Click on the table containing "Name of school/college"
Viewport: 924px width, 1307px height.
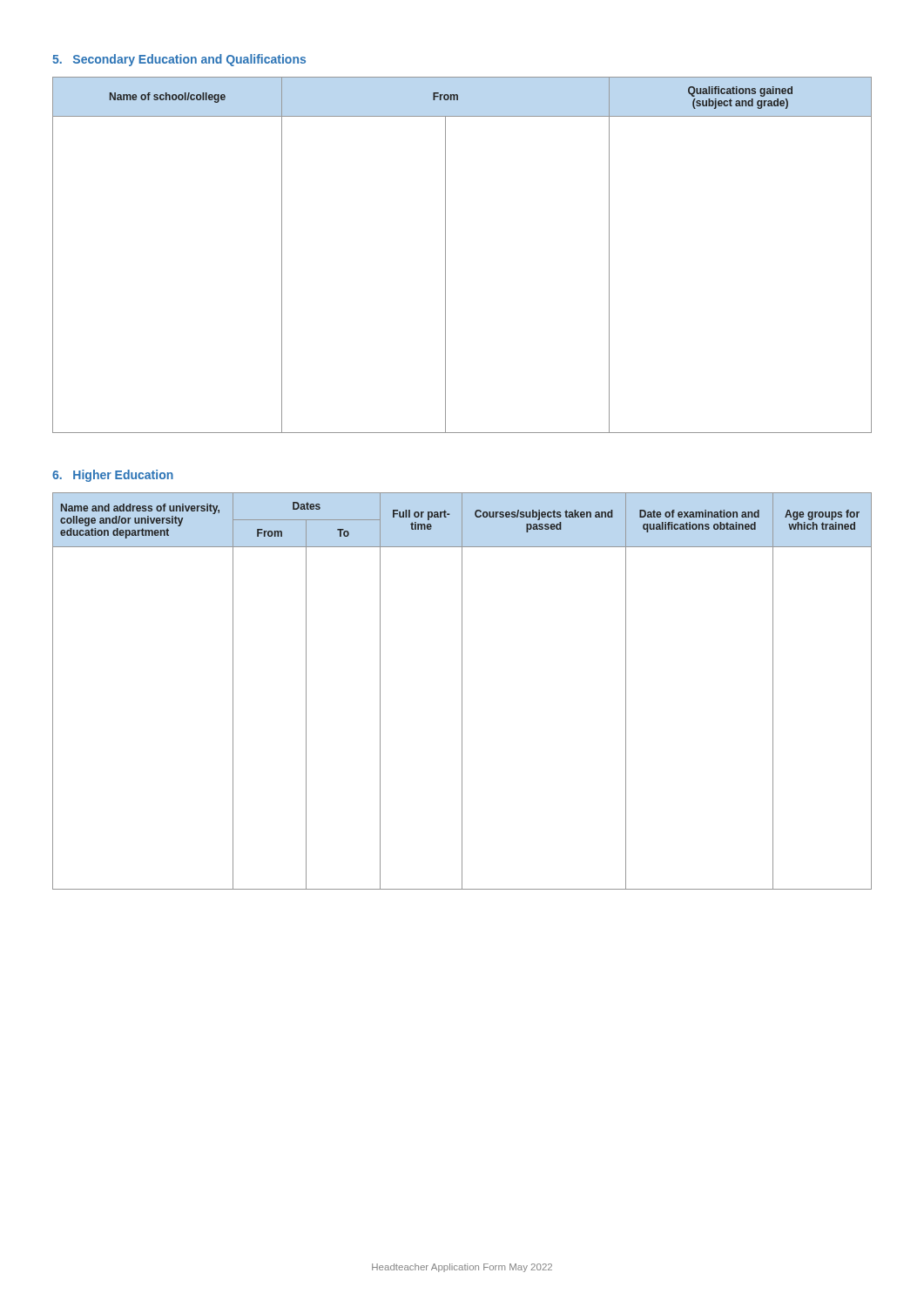pyautogui.click(x=462, y=255)
